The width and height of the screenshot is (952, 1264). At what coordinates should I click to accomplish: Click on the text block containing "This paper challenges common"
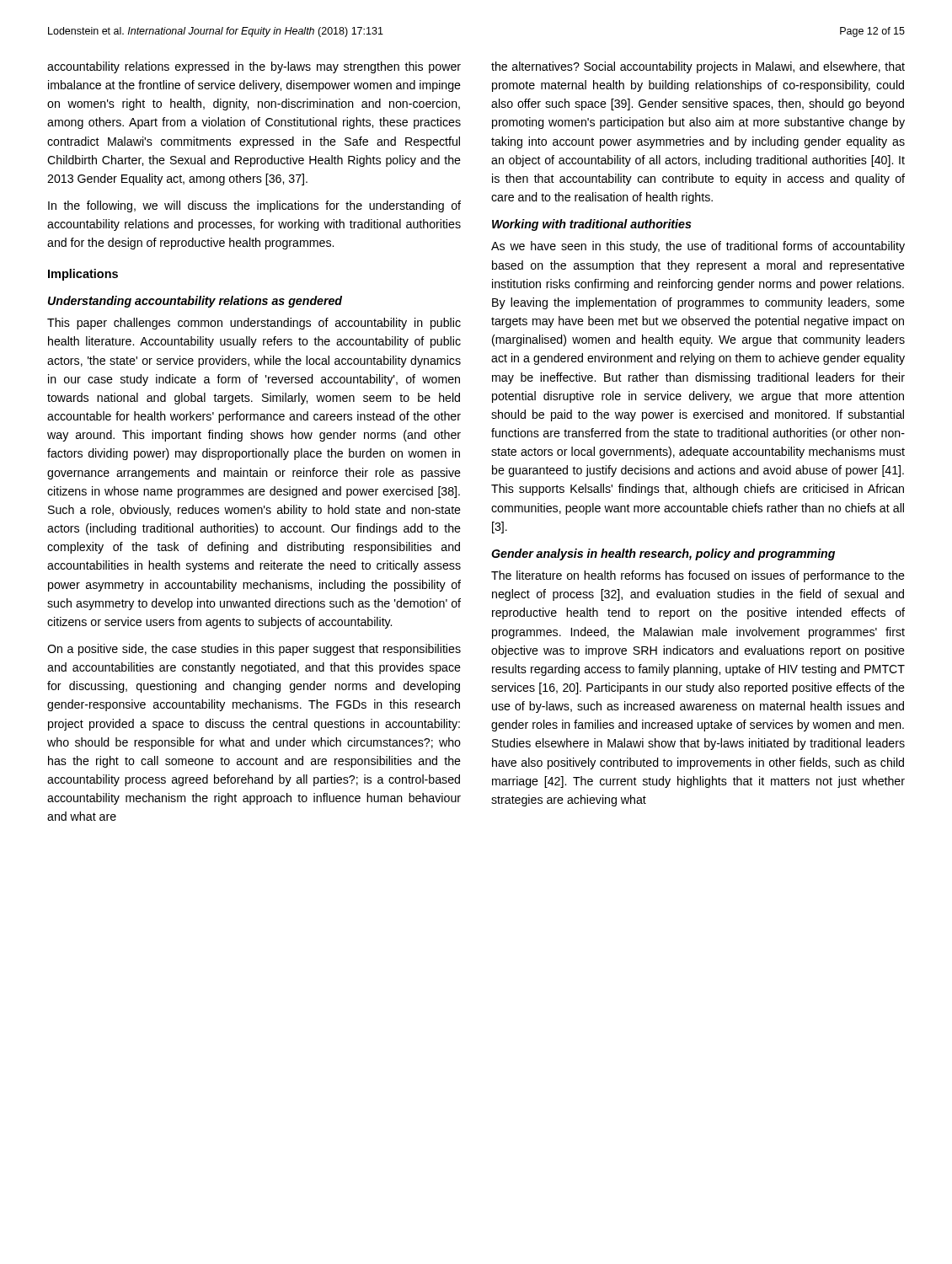point(254,472)
